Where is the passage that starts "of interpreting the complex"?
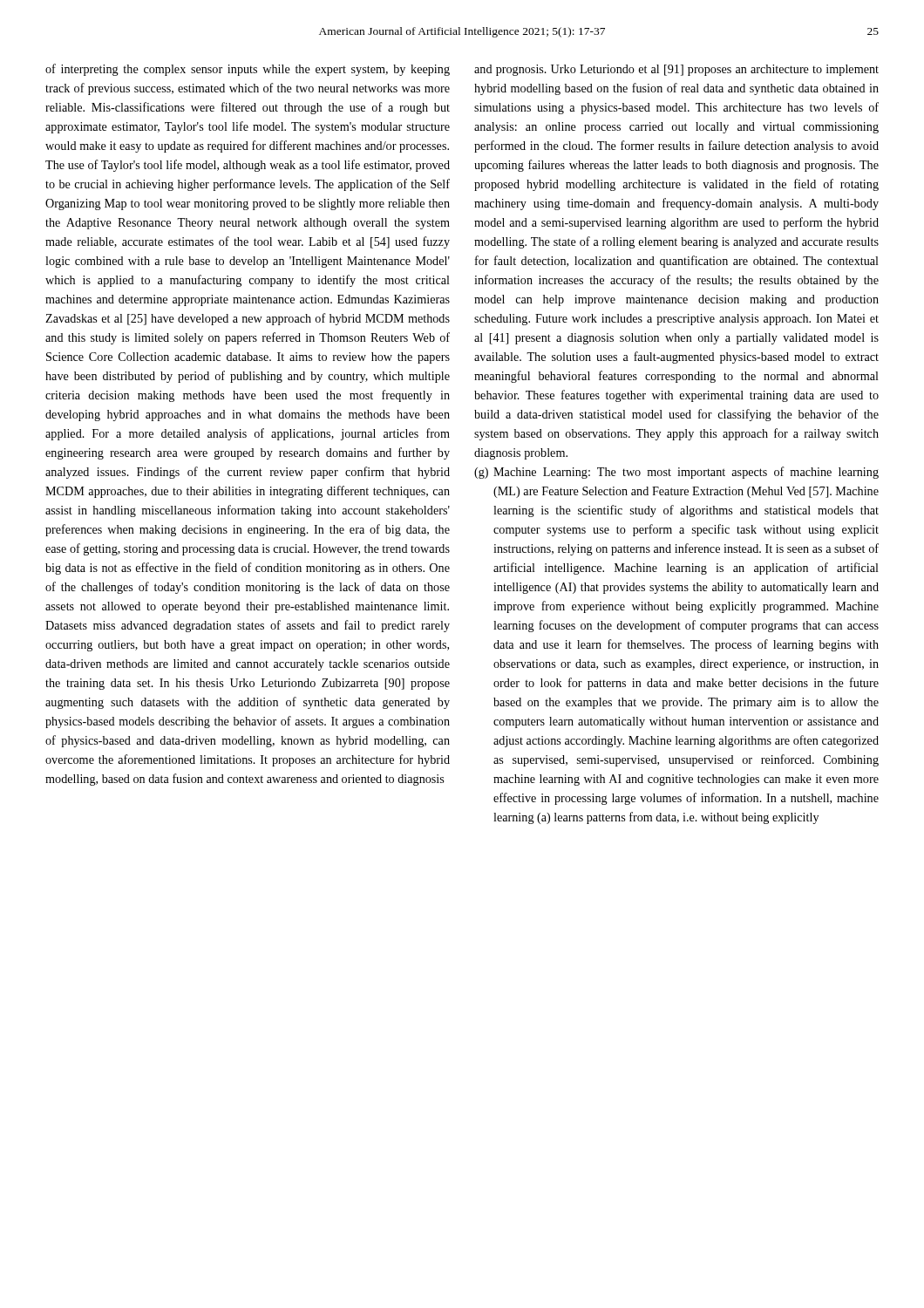This screenshot has height=1308, width=924. point(248,424)
